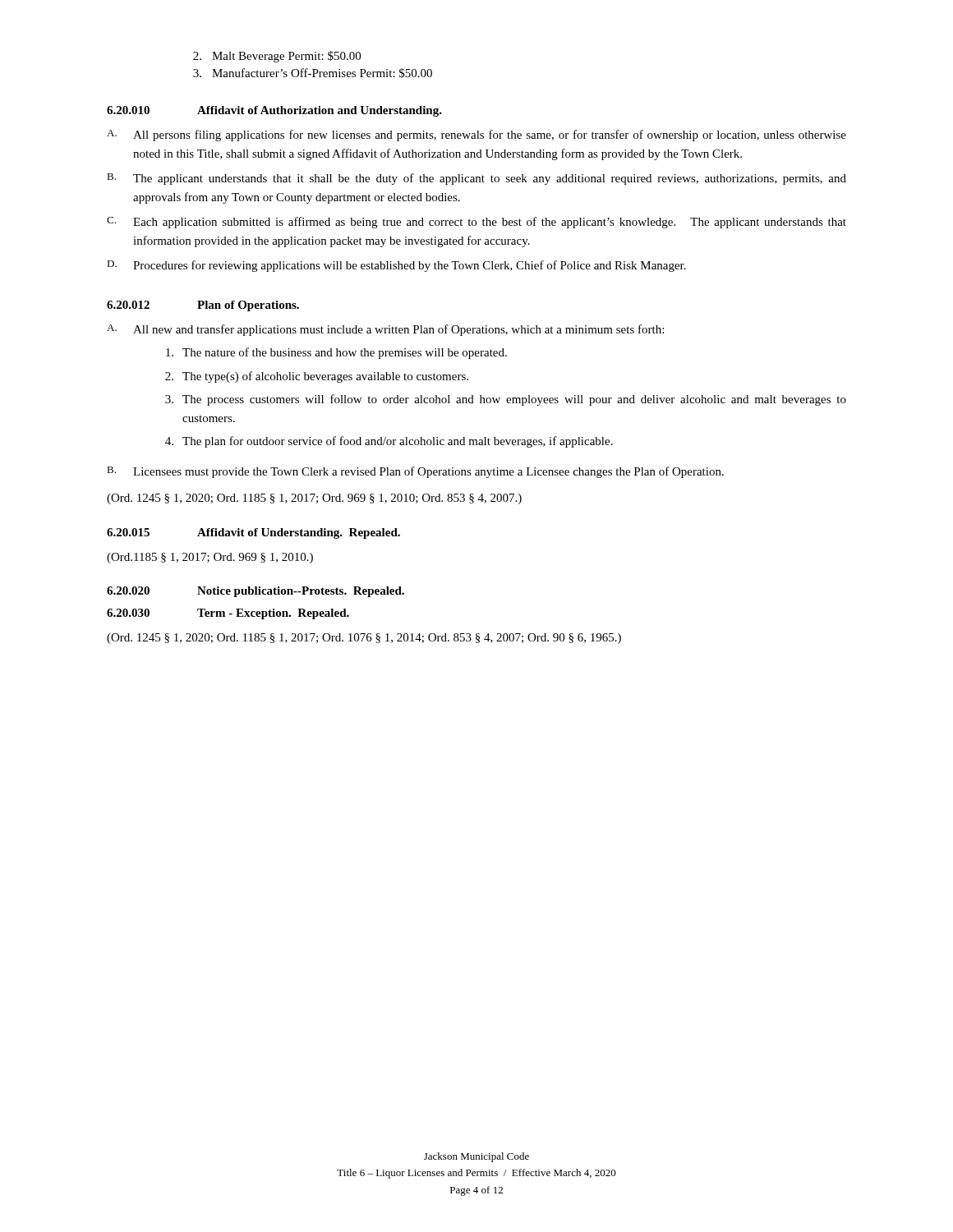Viewport: 953px width, 1232px height.
Task: Navigate to the element starting "(Ord.1185 § 1,"
Action: coord(210,556)
